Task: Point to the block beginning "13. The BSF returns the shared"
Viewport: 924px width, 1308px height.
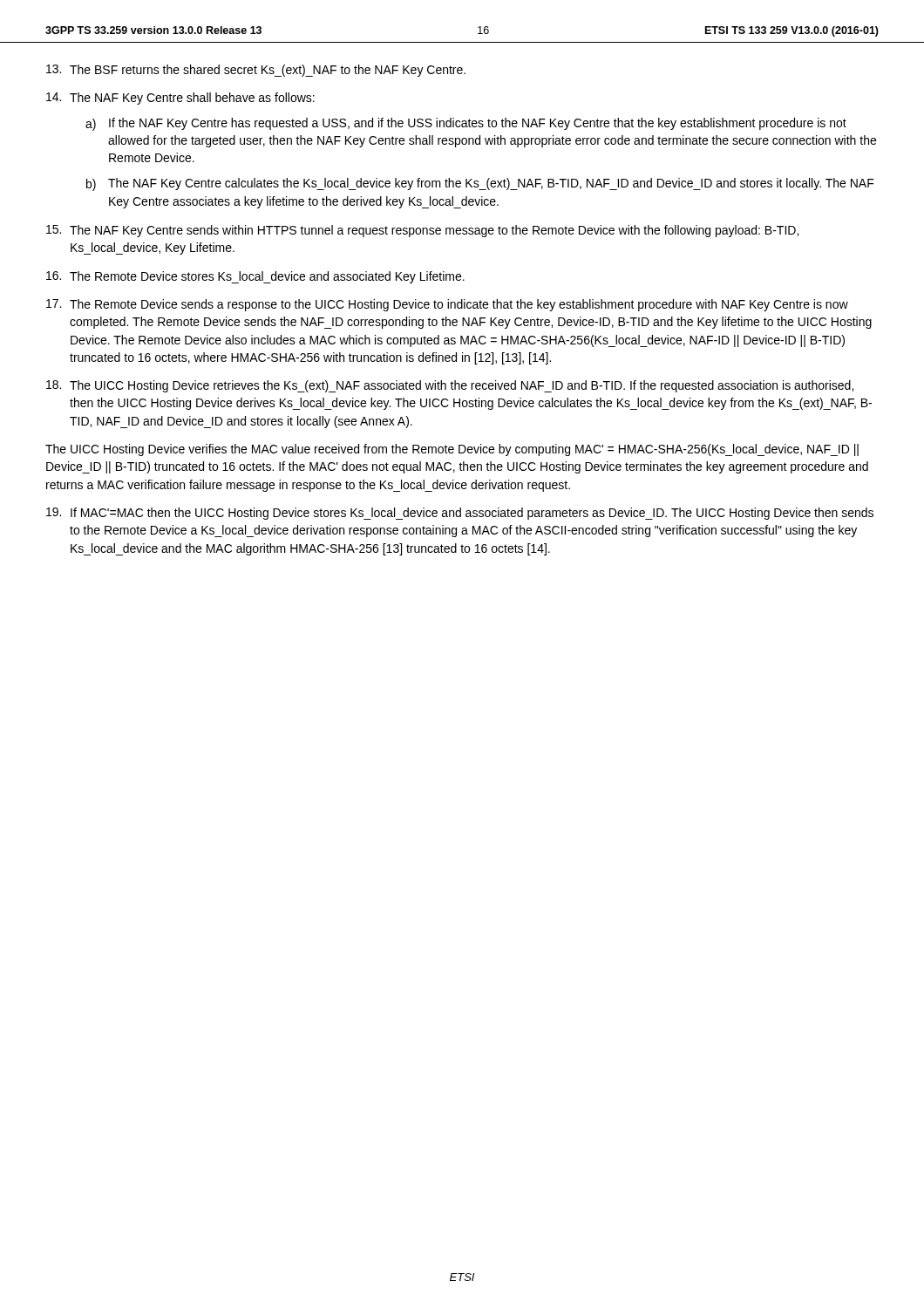Action: [462, 70]
